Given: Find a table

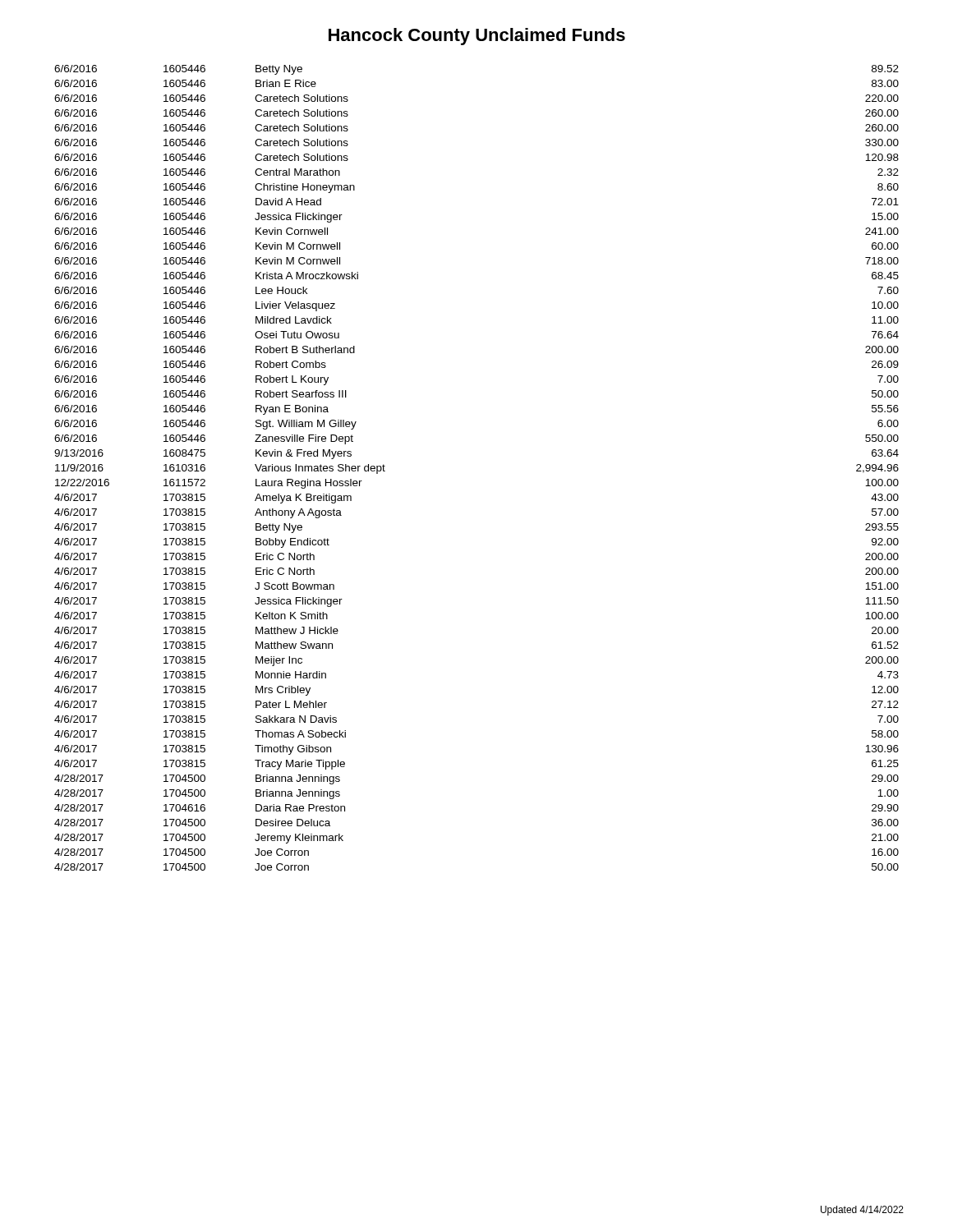Looking at the screenshot, I should click(476, 467).
